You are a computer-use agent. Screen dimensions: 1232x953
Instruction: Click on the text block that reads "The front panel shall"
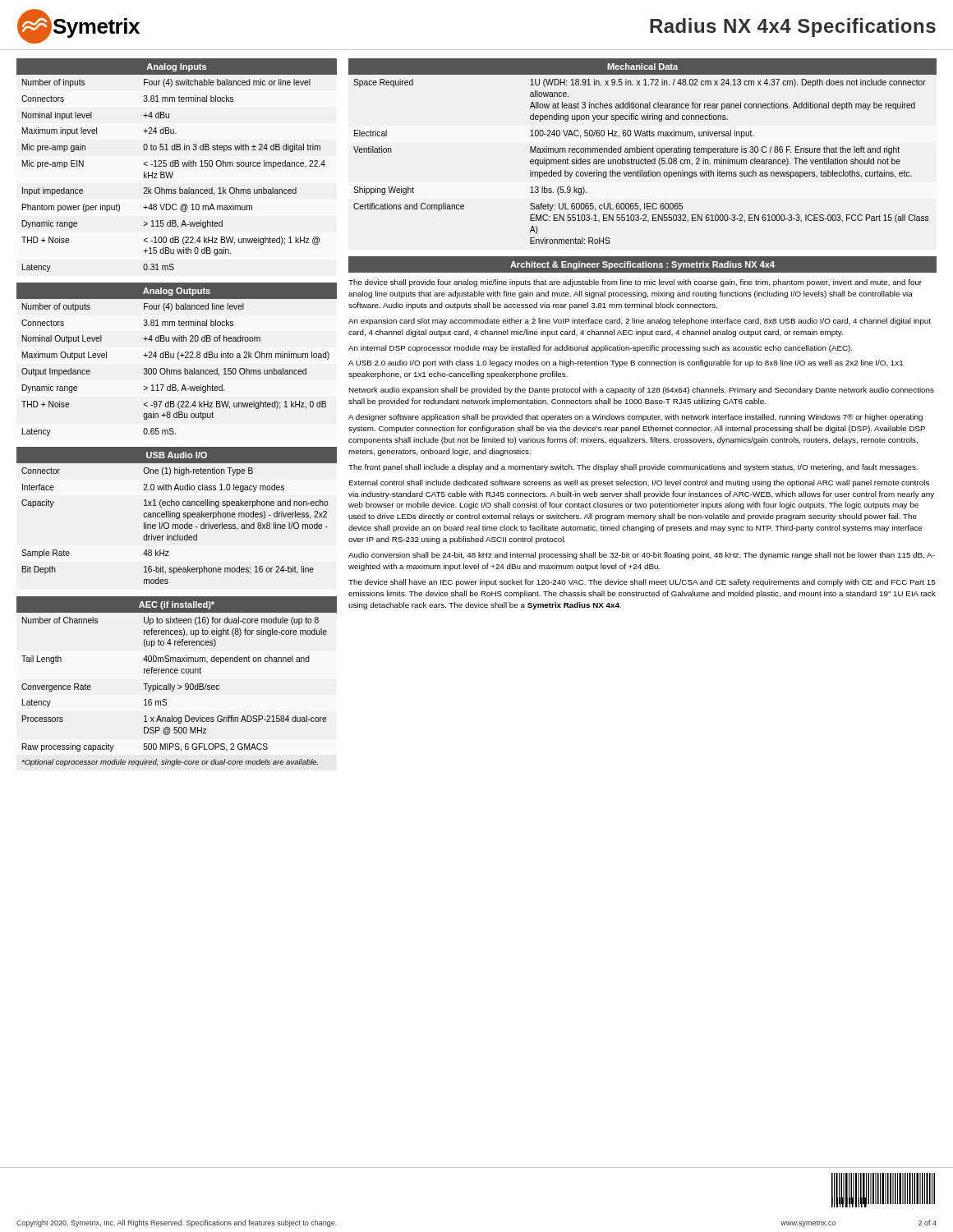coord(642,467)
